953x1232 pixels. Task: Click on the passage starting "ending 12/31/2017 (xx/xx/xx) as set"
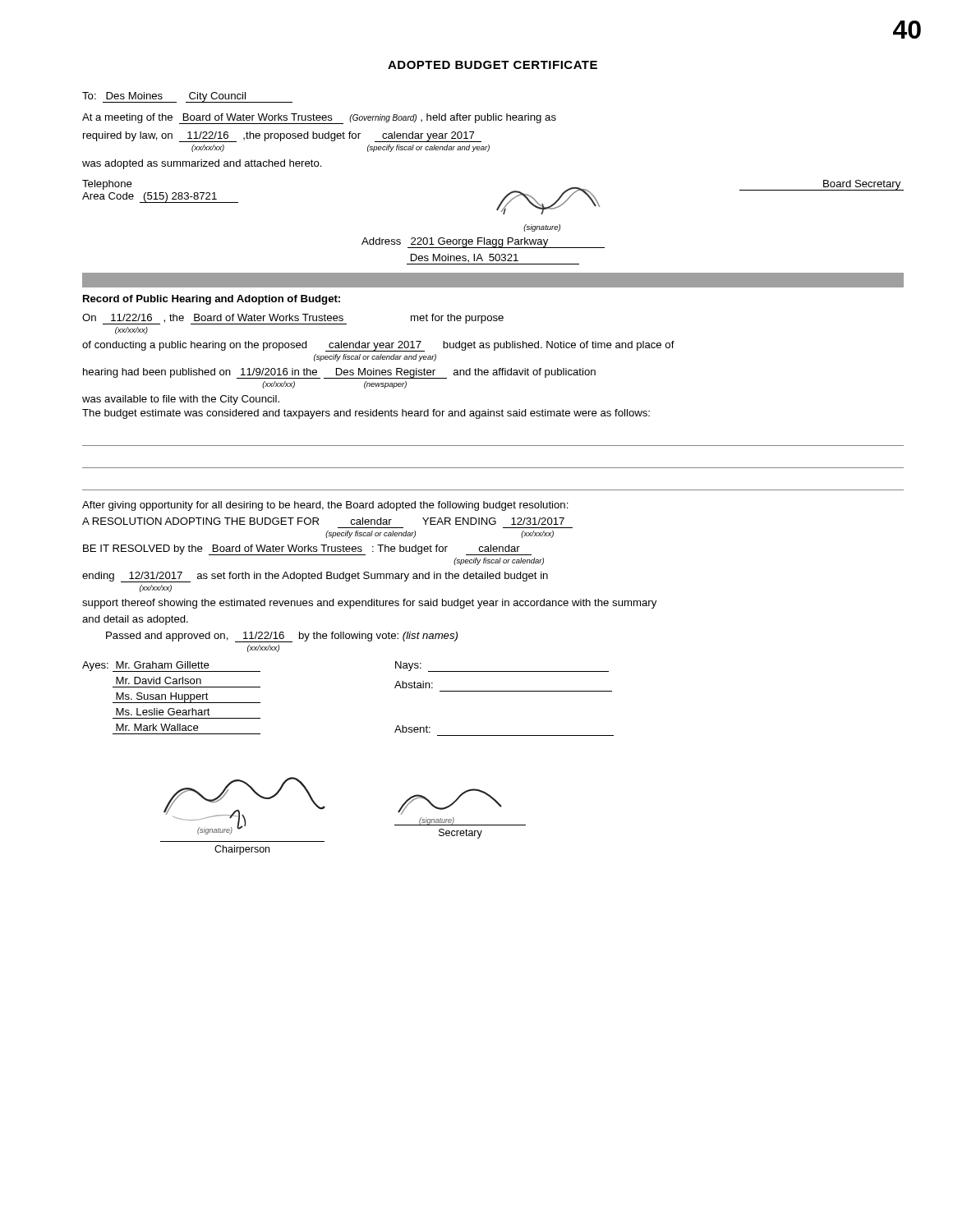pos(315,581)
